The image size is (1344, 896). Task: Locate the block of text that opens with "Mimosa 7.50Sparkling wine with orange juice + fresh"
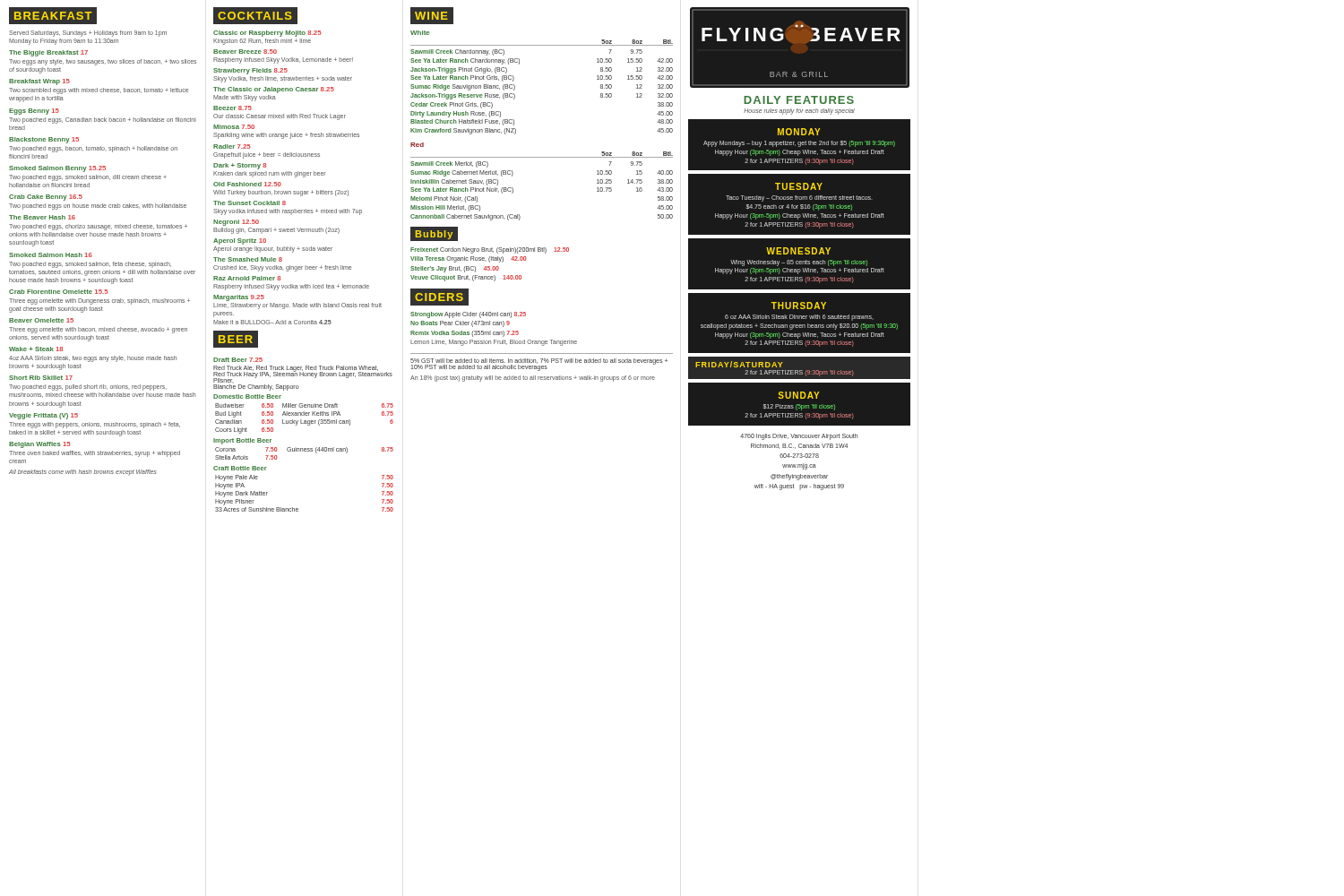pyautogui.click(x=304, y=131)
